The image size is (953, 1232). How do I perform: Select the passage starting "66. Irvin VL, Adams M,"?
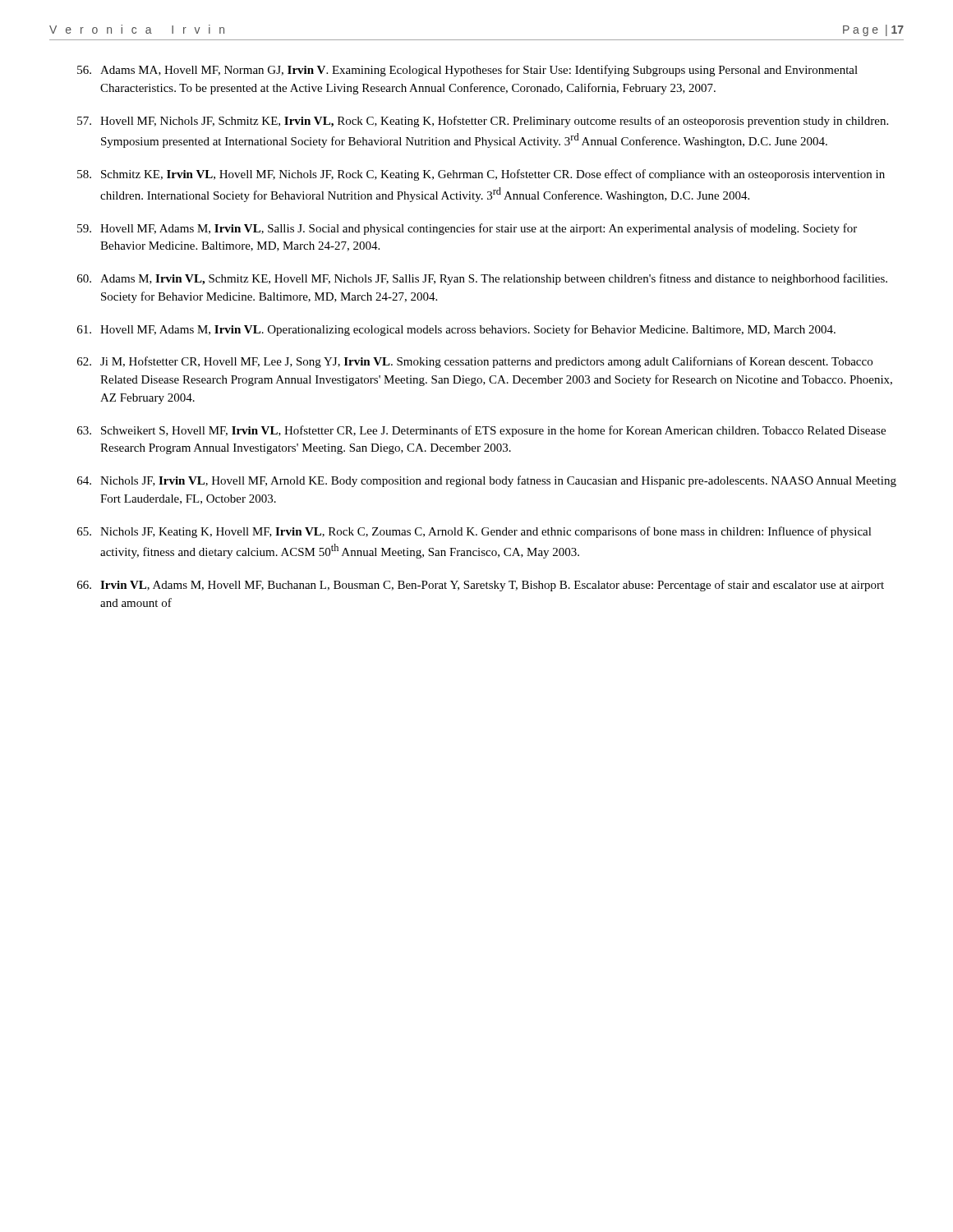point(476,594)
